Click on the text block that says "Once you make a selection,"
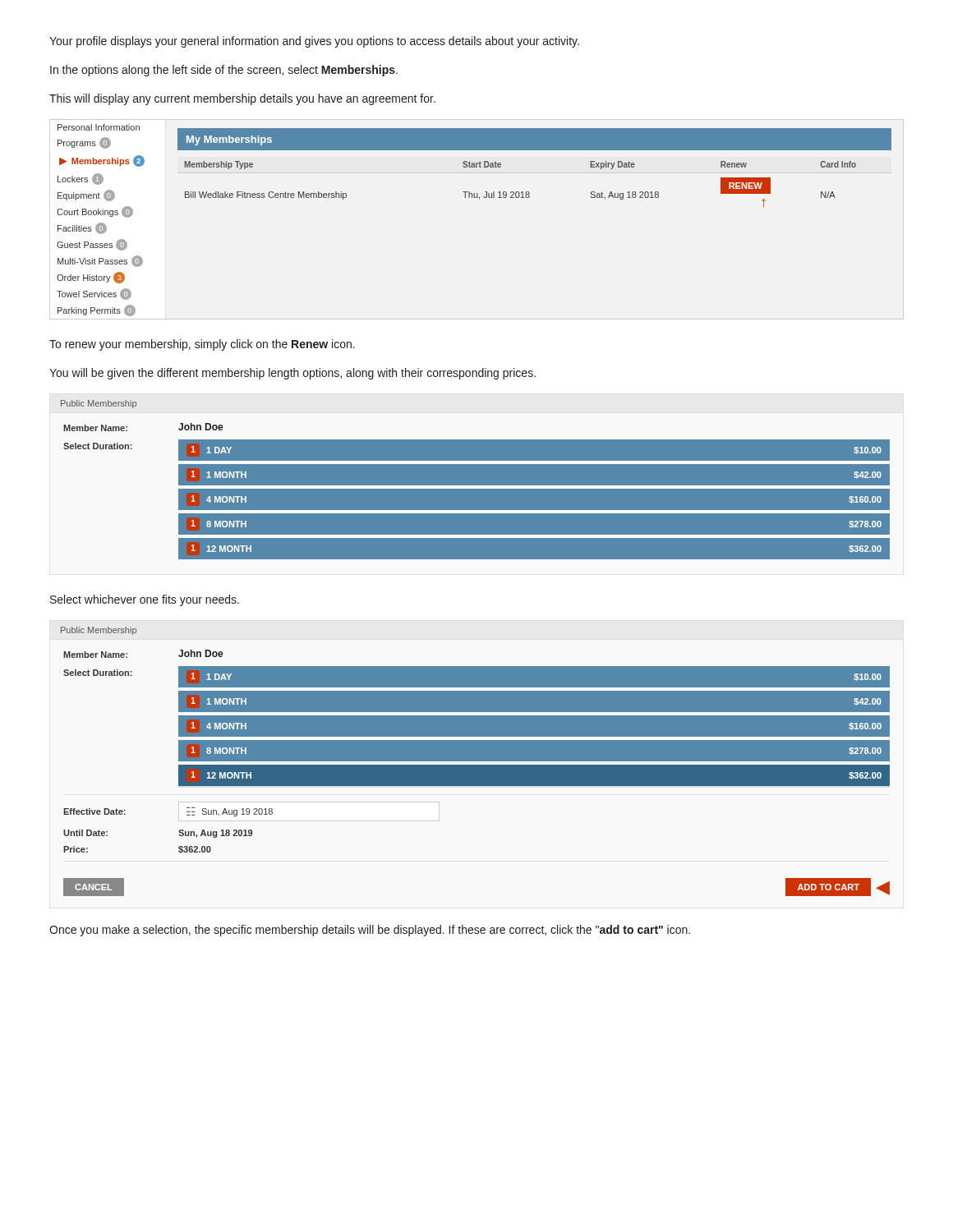 pyautogui.click(x=370, y=930)
